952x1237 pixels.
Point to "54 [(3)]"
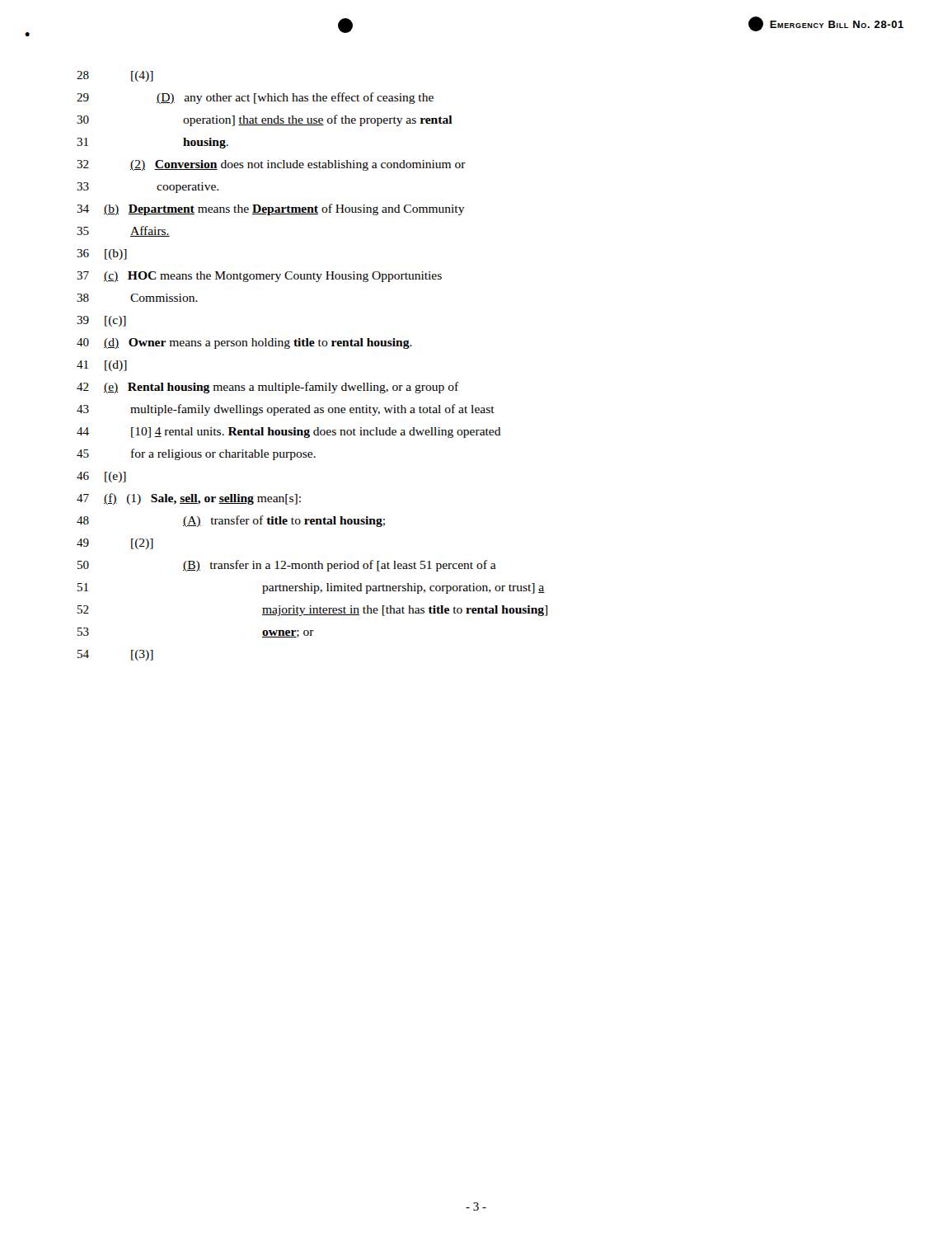click(x=144, y=655)
